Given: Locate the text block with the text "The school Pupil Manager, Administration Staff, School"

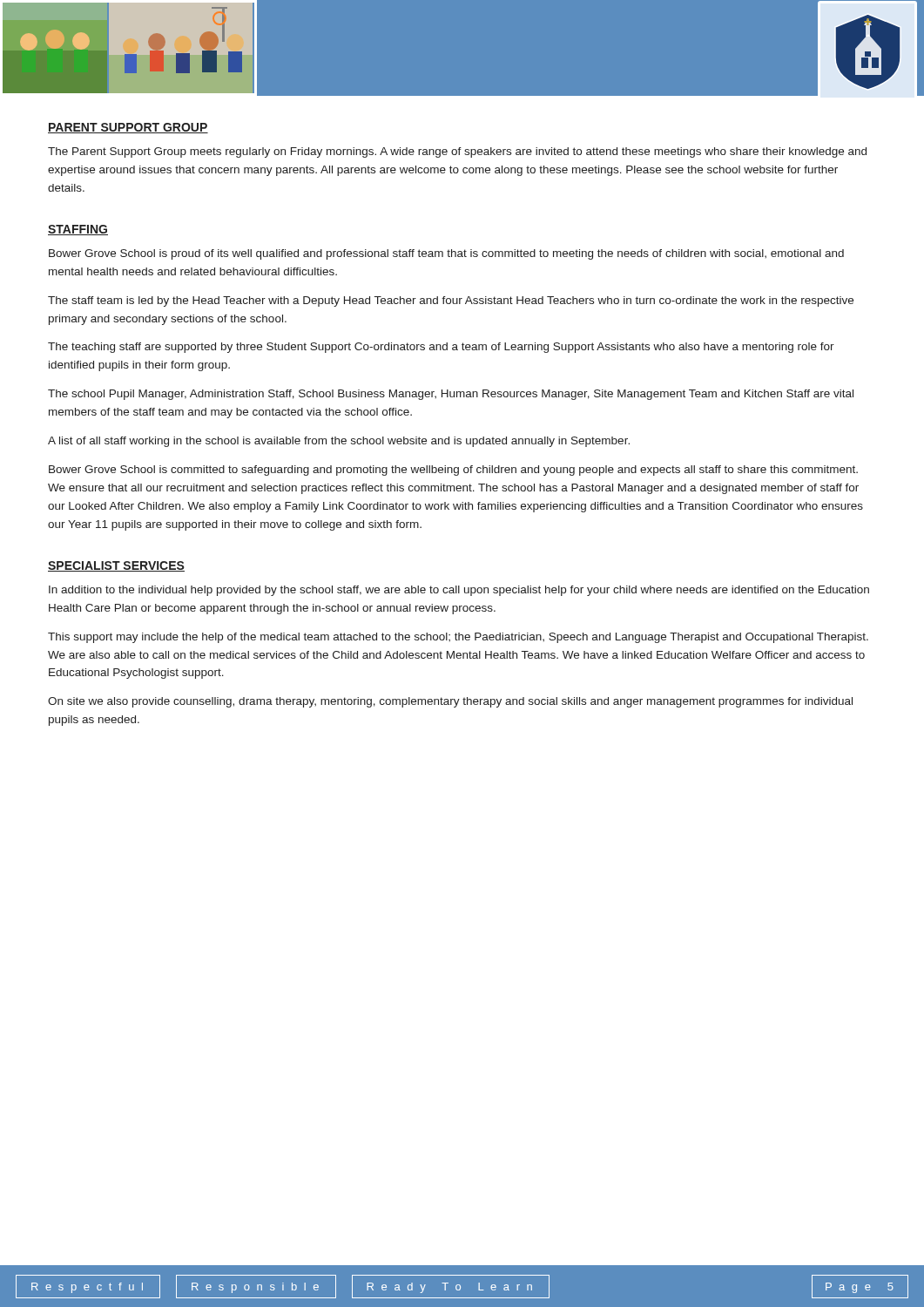Looking at the screenshot, I should pos(451,403).
